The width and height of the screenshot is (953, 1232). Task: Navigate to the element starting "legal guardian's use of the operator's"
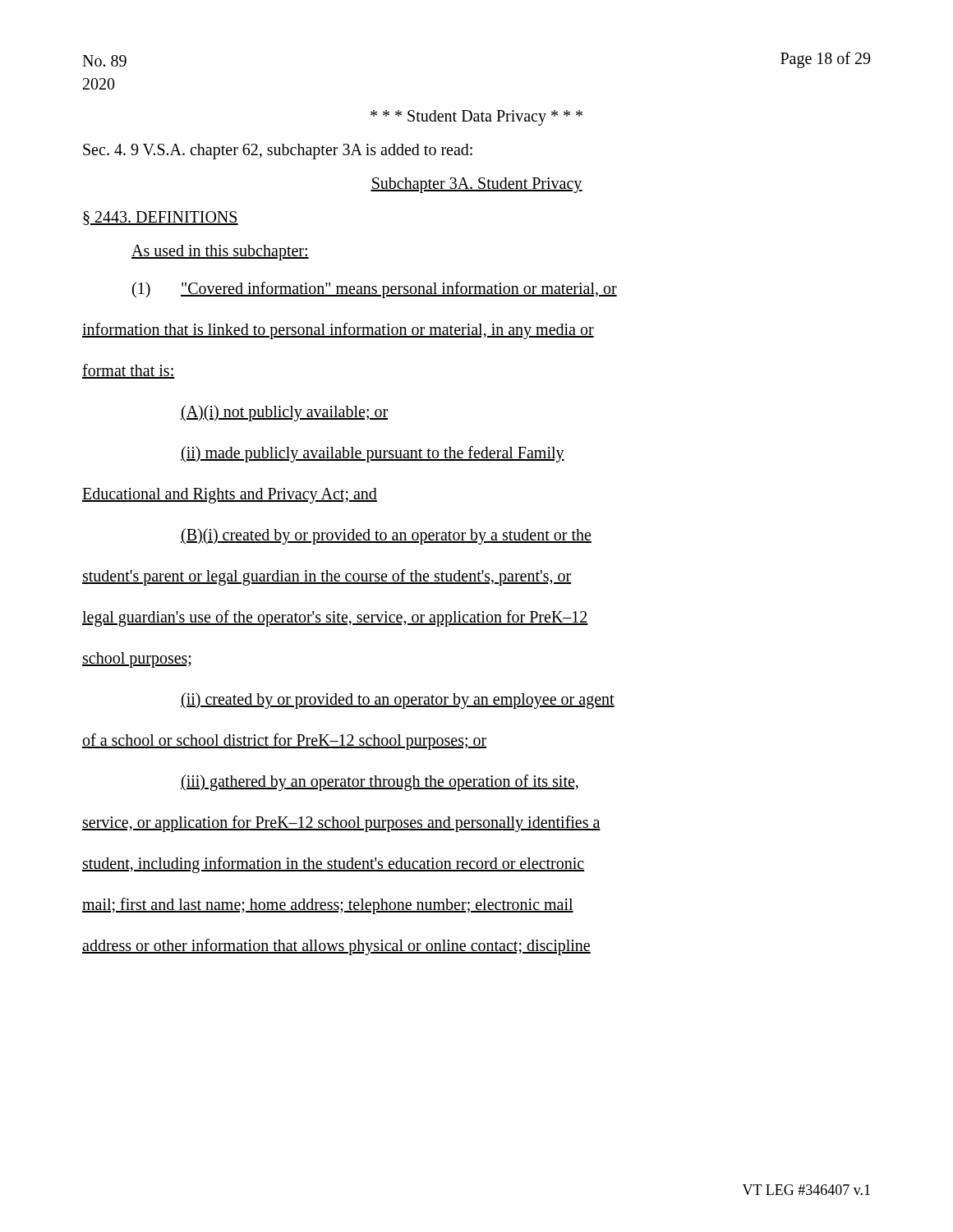pyautogui.click(x=335, y=617)
